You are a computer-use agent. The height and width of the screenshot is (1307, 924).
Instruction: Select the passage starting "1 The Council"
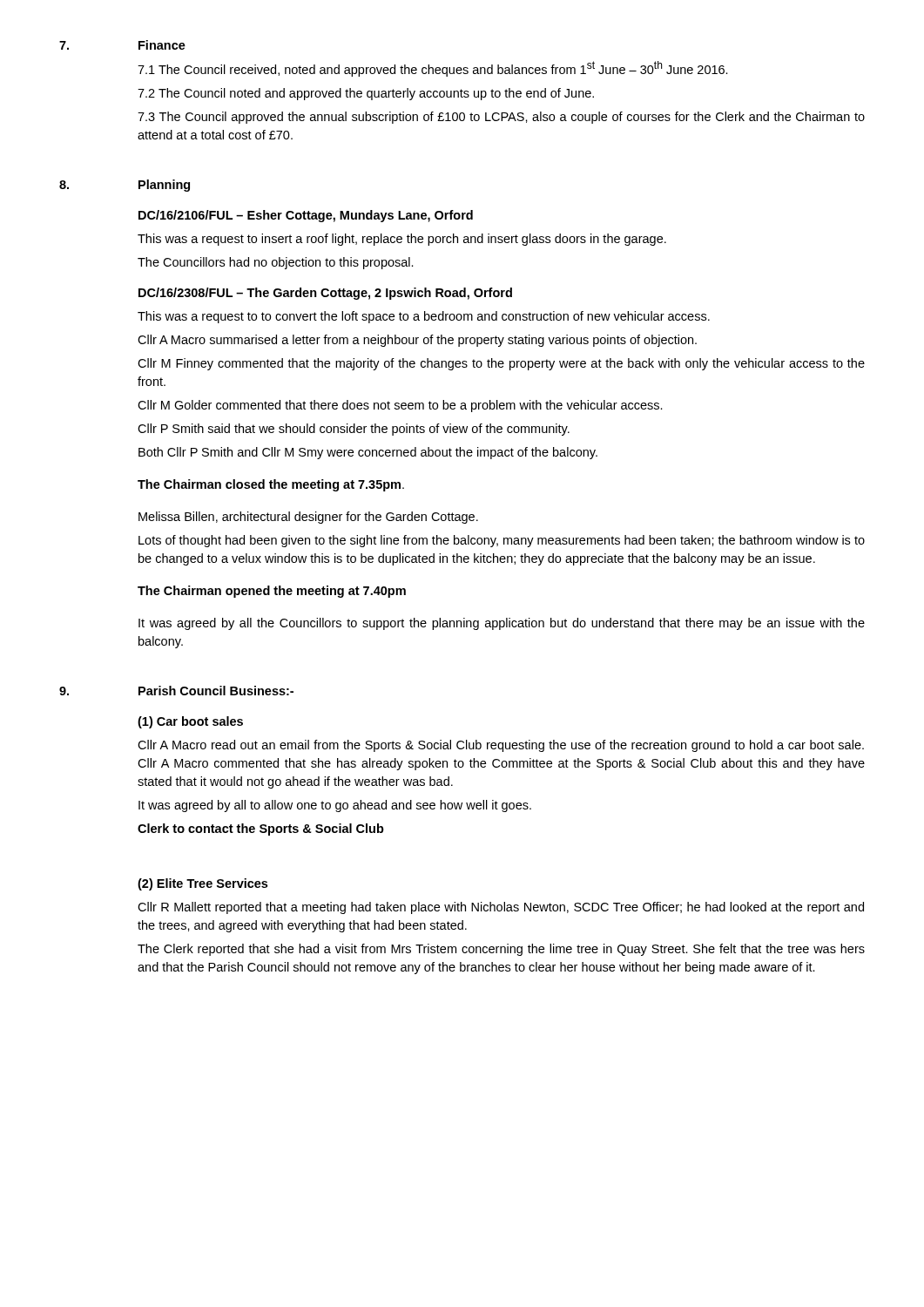click(x=501, y=101)
